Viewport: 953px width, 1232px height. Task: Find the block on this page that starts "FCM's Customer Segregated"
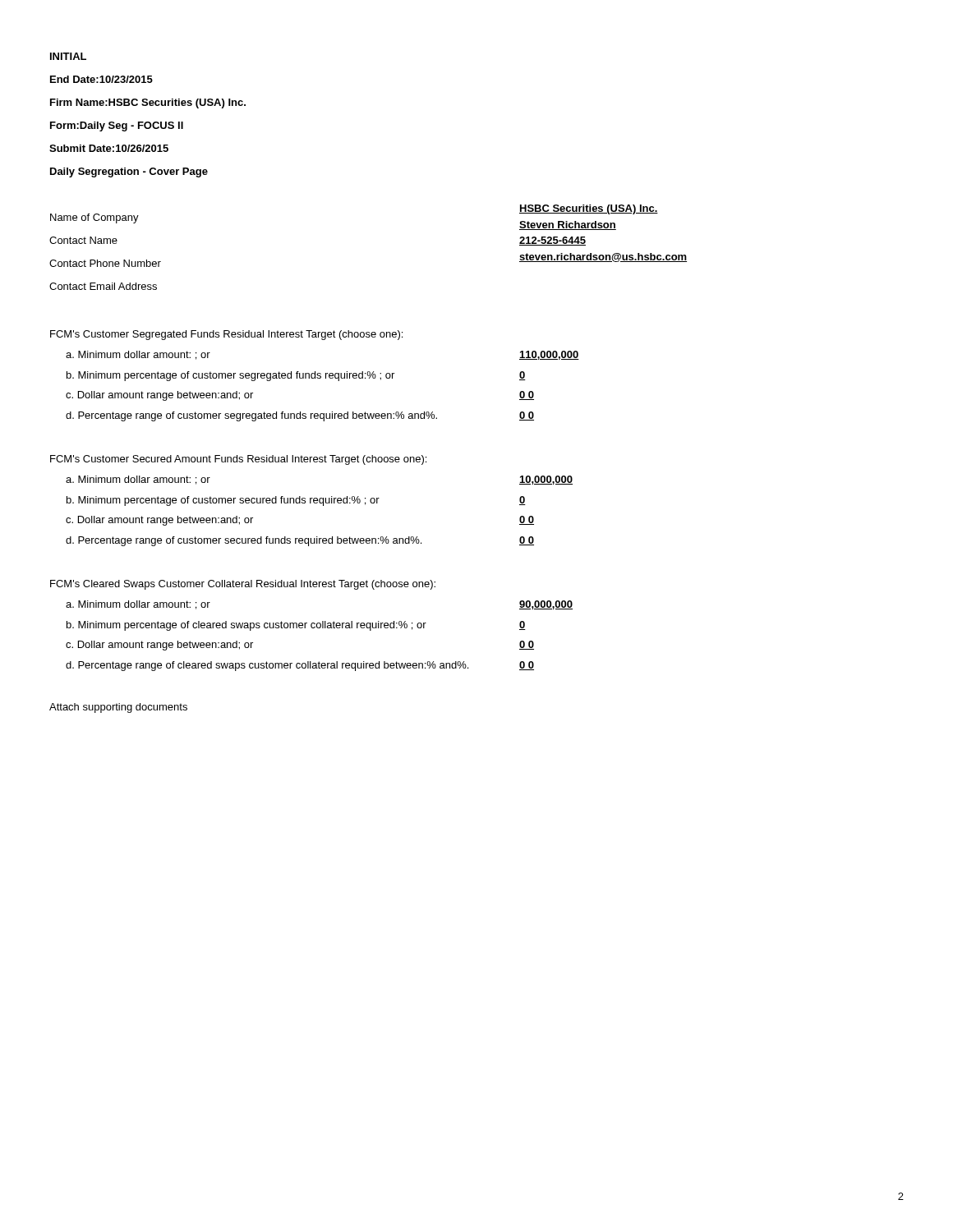[226, 335]
